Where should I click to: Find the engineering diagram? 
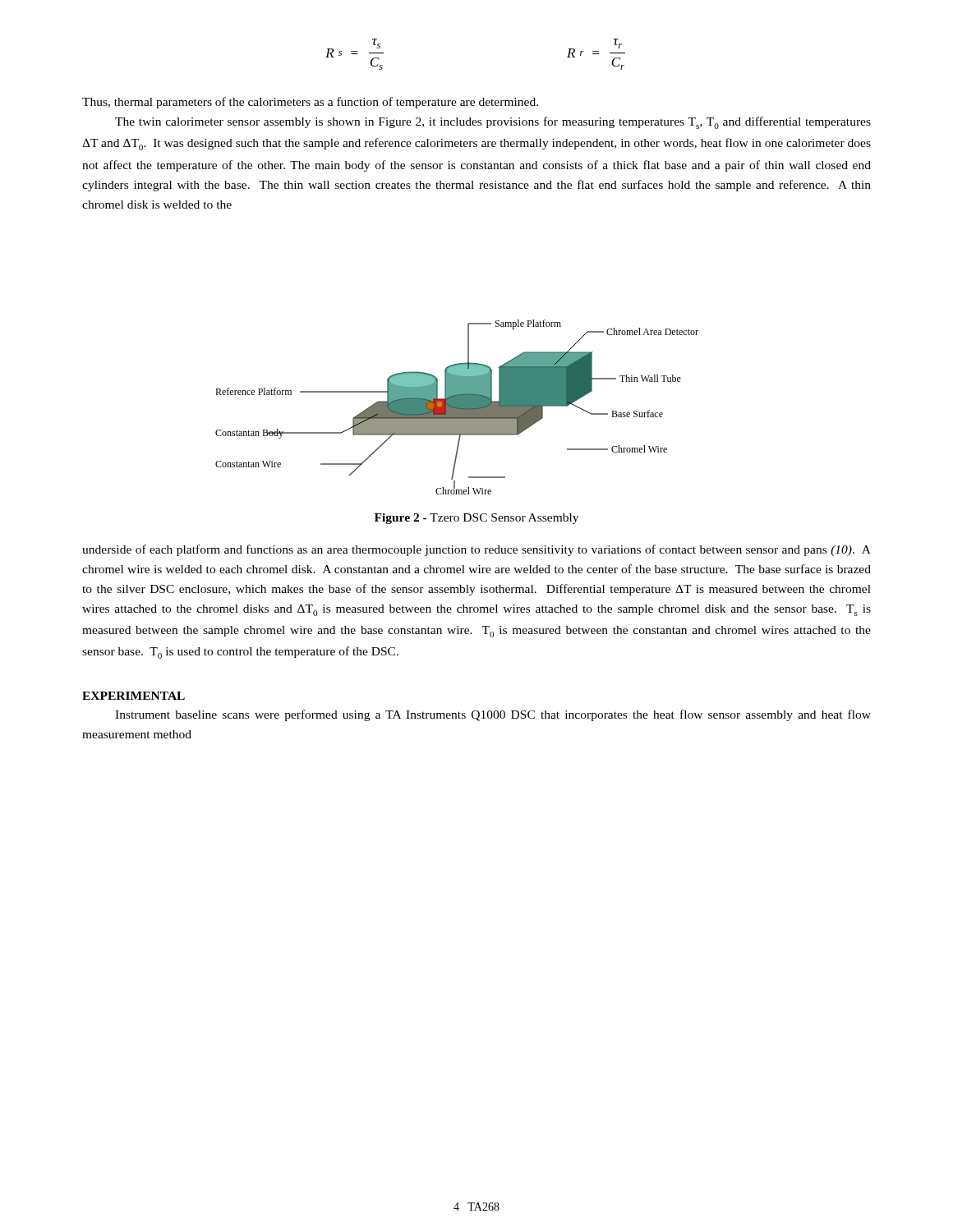point(476,370)
